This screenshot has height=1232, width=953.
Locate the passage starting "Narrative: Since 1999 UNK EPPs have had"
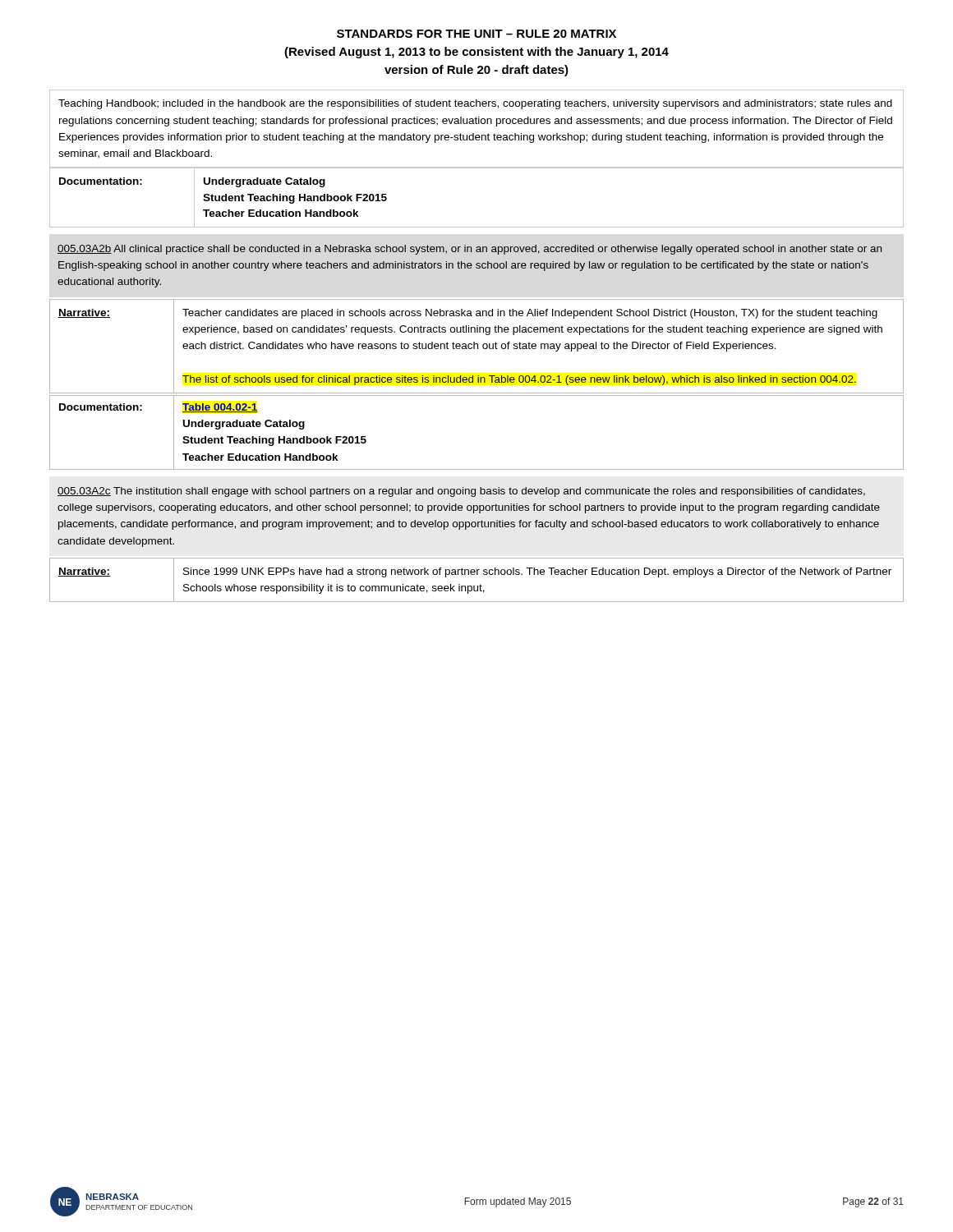tap(476, 580)
